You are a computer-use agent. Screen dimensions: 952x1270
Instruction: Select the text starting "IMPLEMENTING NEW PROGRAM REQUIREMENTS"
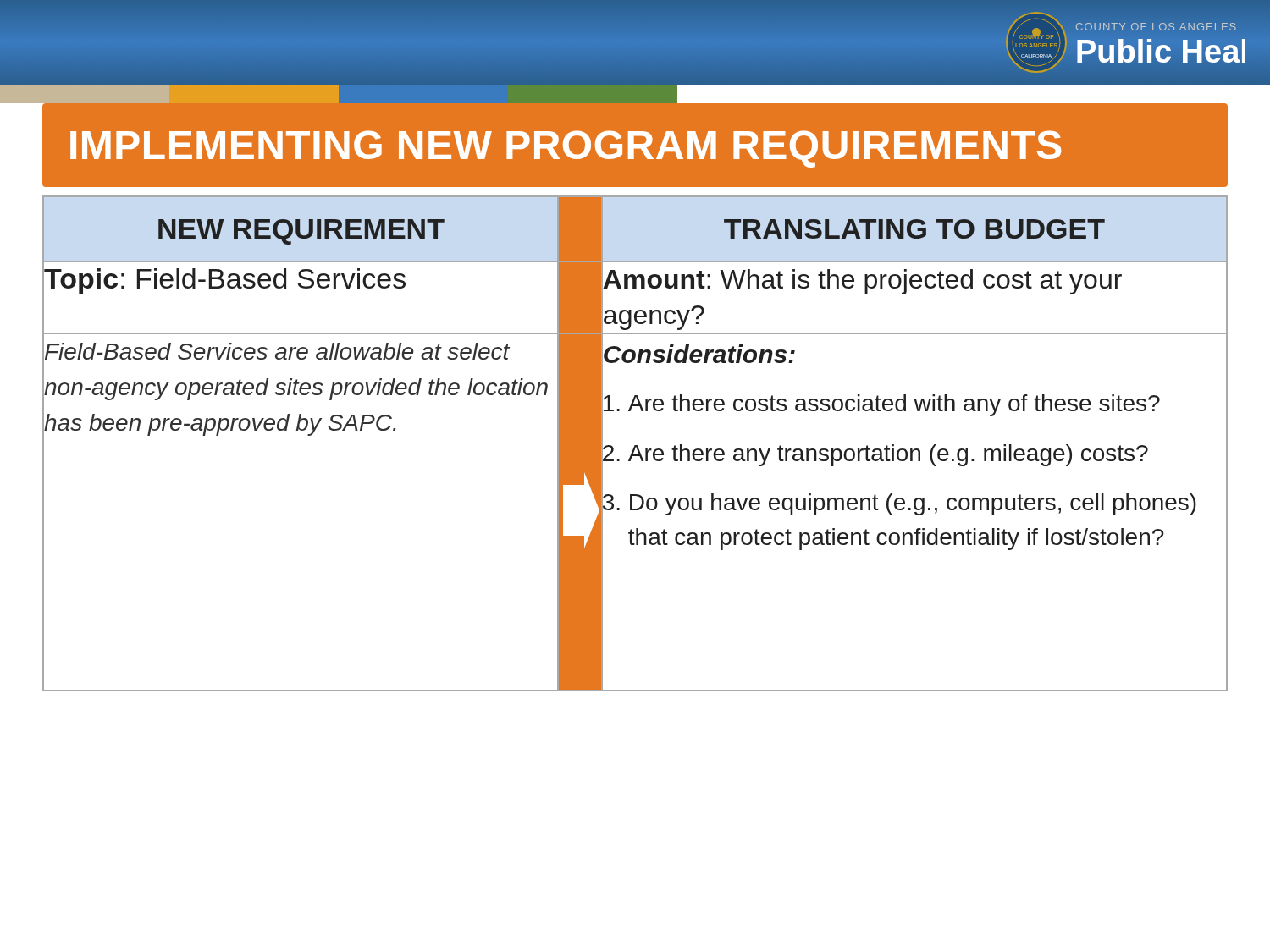pos(635,145)
